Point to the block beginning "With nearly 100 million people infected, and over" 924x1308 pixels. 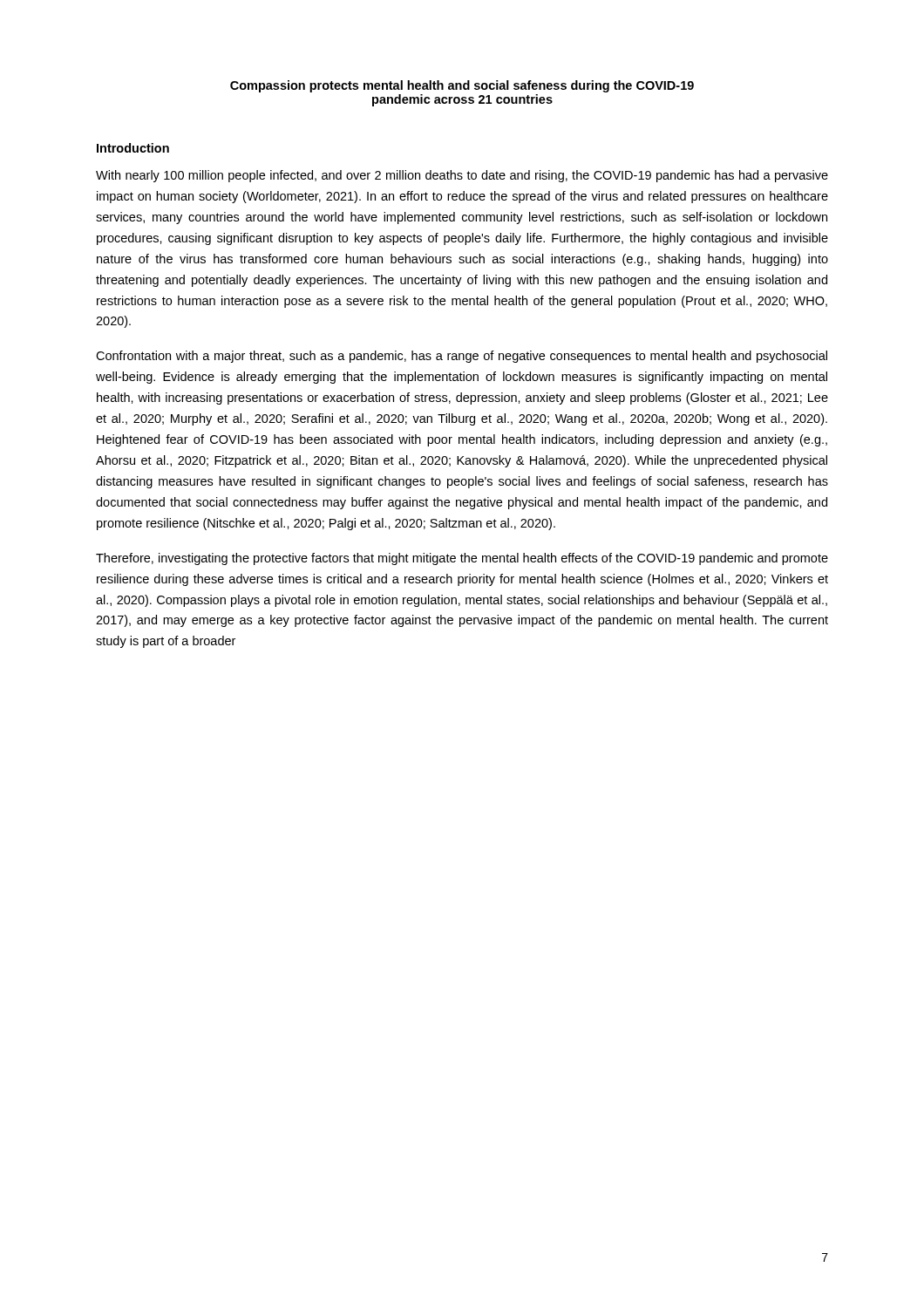click(462, 248)
